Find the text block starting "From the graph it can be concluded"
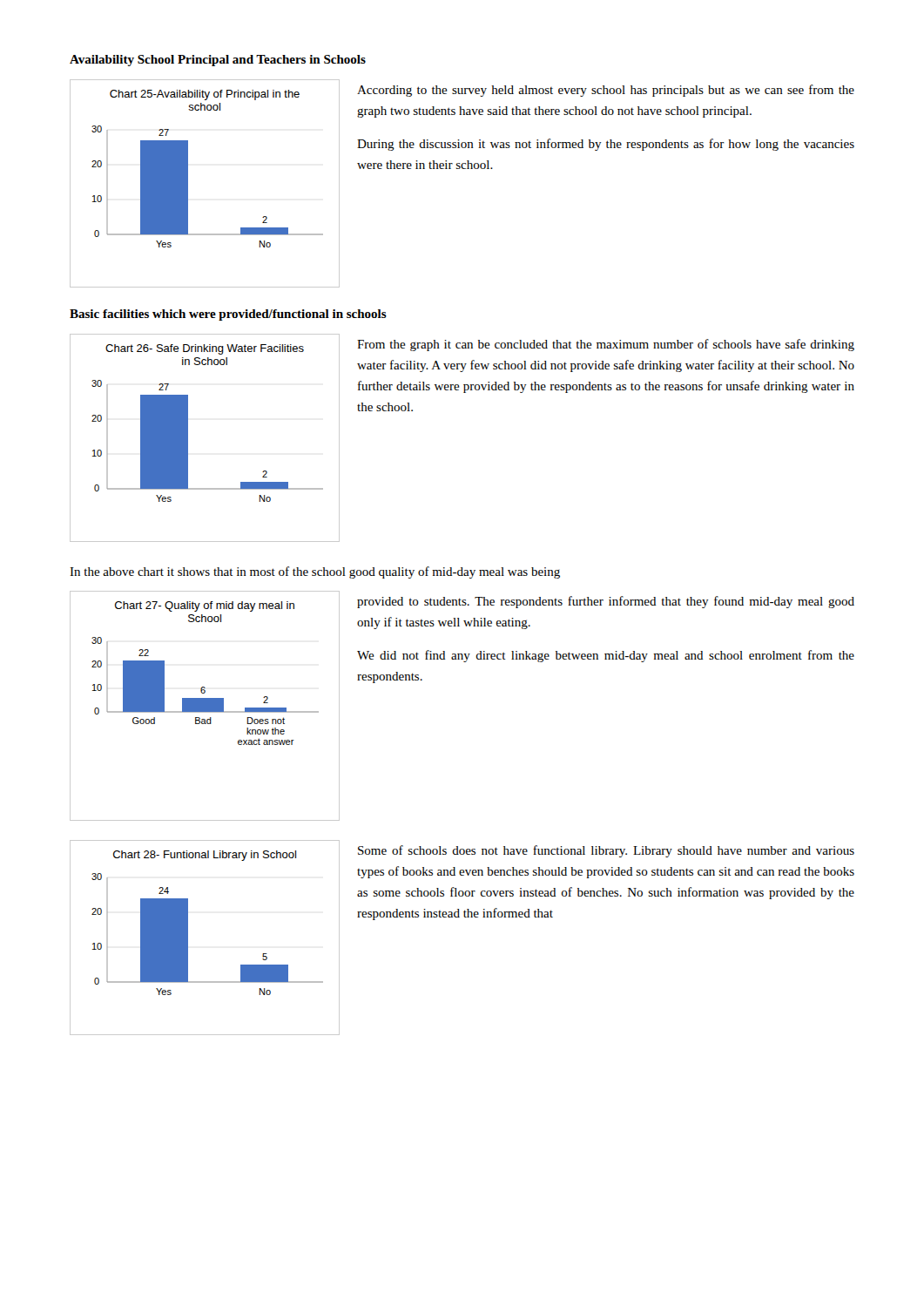Image resolution: width=924 pixels, height=1307 pixels. [x=606, y=376]
